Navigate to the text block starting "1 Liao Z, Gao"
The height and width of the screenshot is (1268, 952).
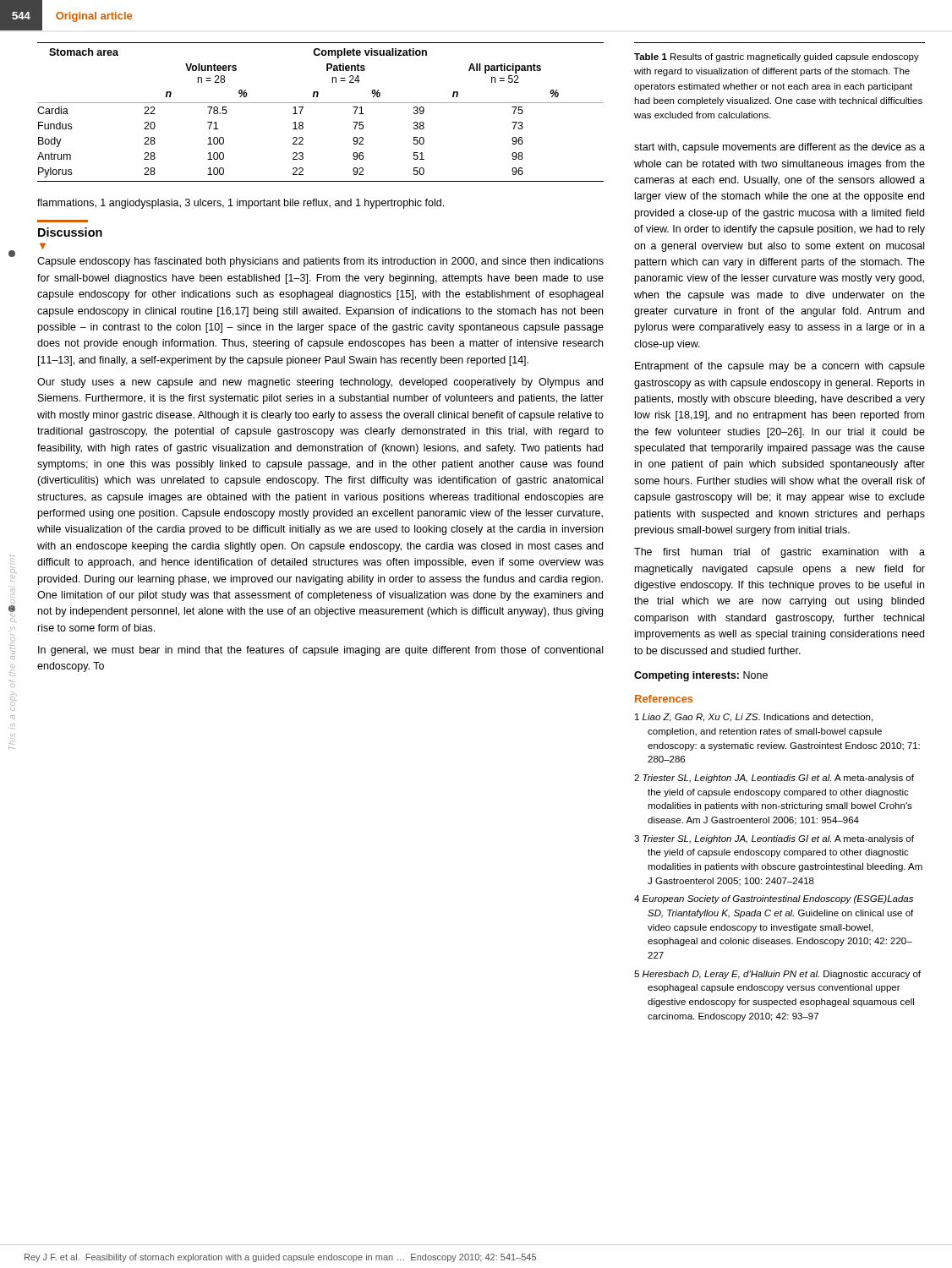777,738
